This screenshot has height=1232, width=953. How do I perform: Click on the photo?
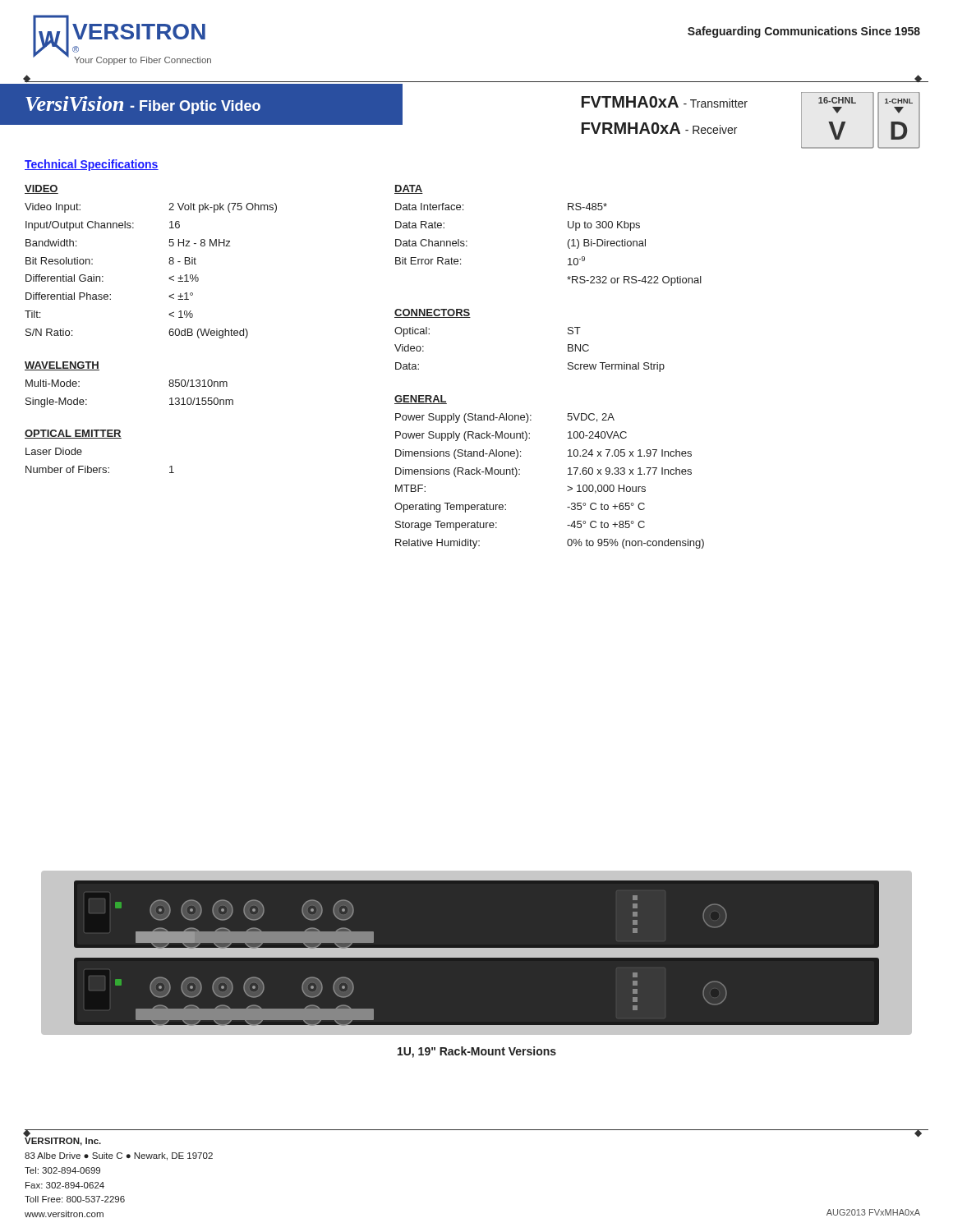(476, 953)
